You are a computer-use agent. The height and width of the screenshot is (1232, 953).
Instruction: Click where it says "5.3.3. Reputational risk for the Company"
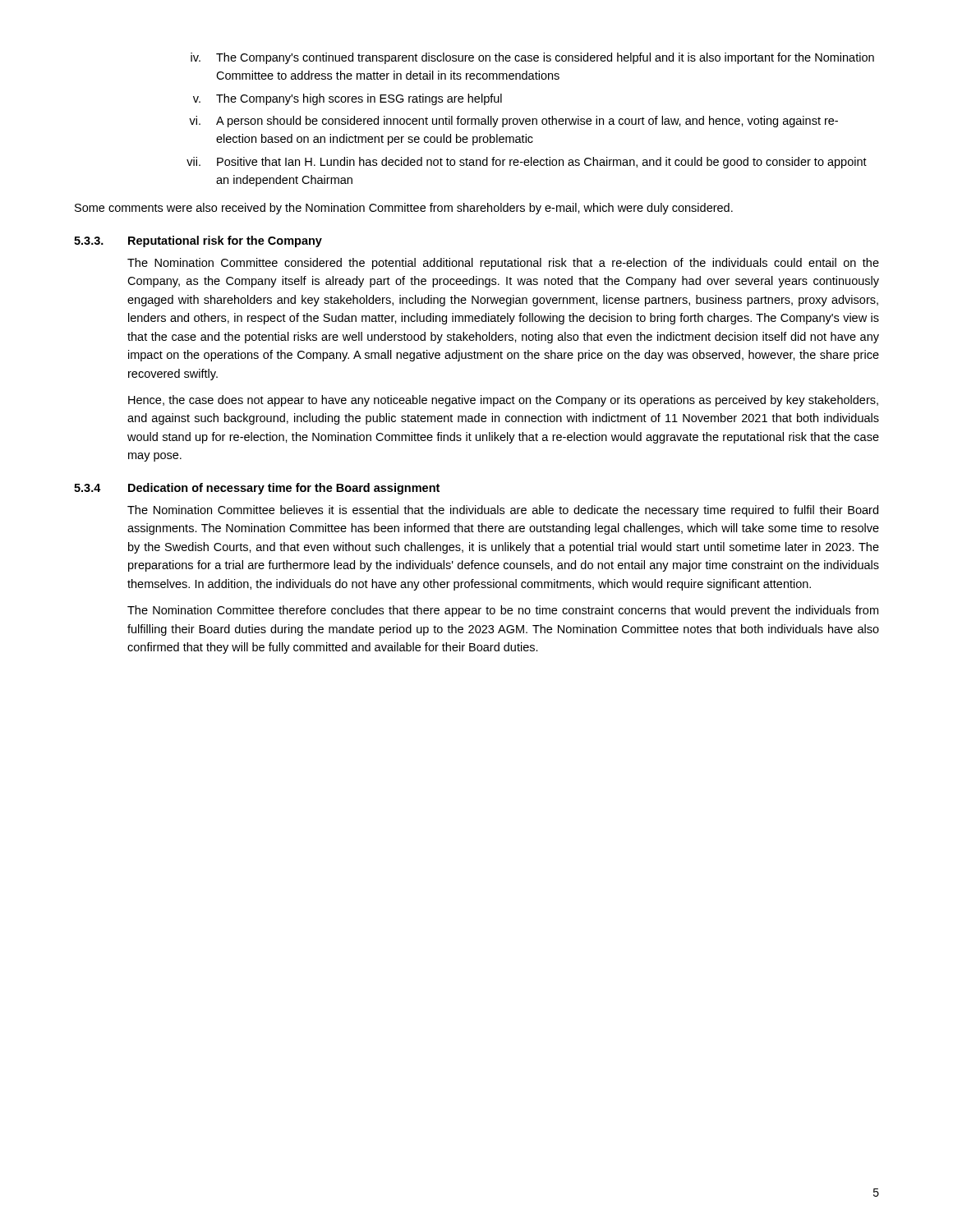[198, 240]
